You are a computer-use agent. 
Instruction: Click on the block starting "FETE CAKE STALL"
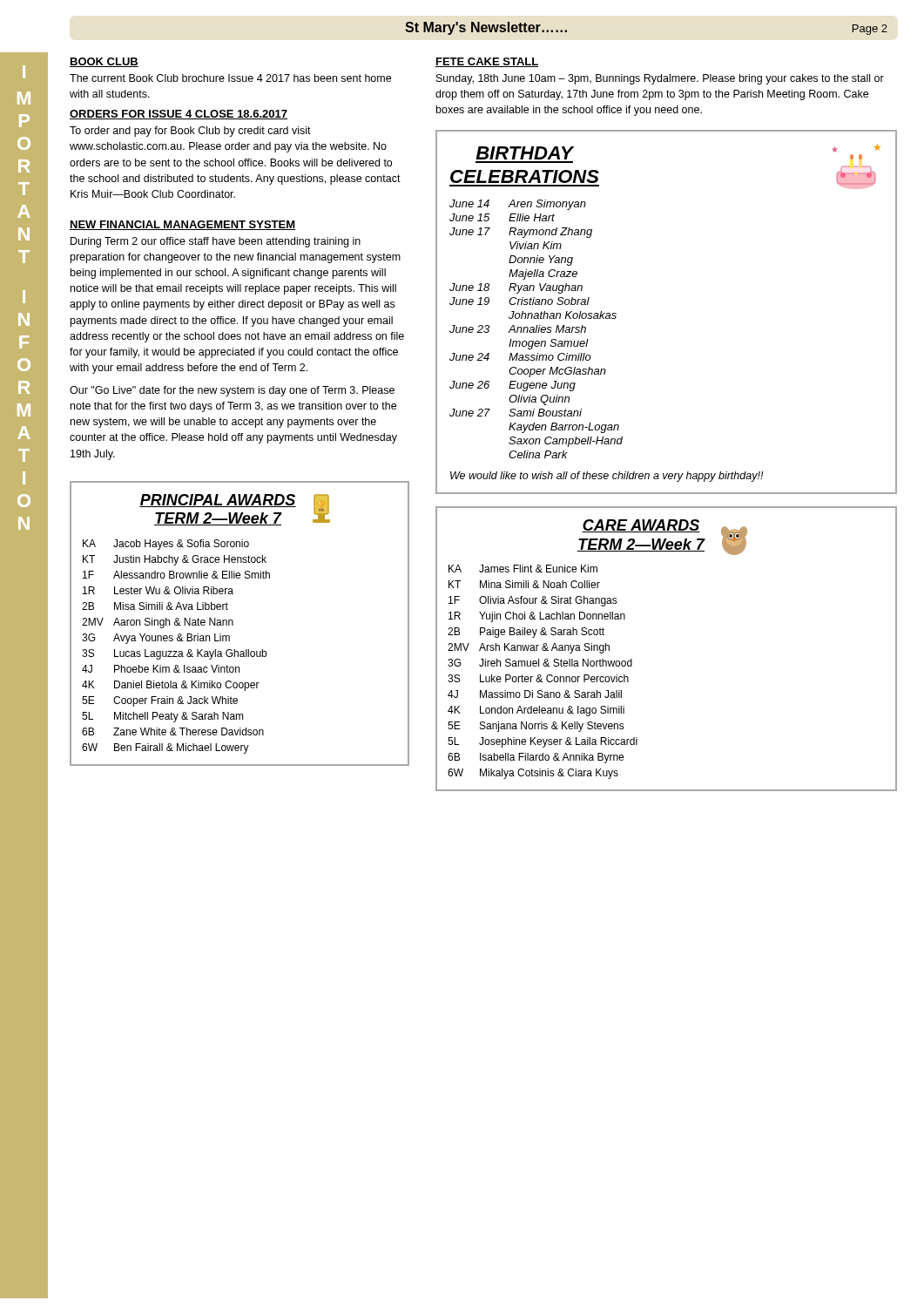click(487, 61)
